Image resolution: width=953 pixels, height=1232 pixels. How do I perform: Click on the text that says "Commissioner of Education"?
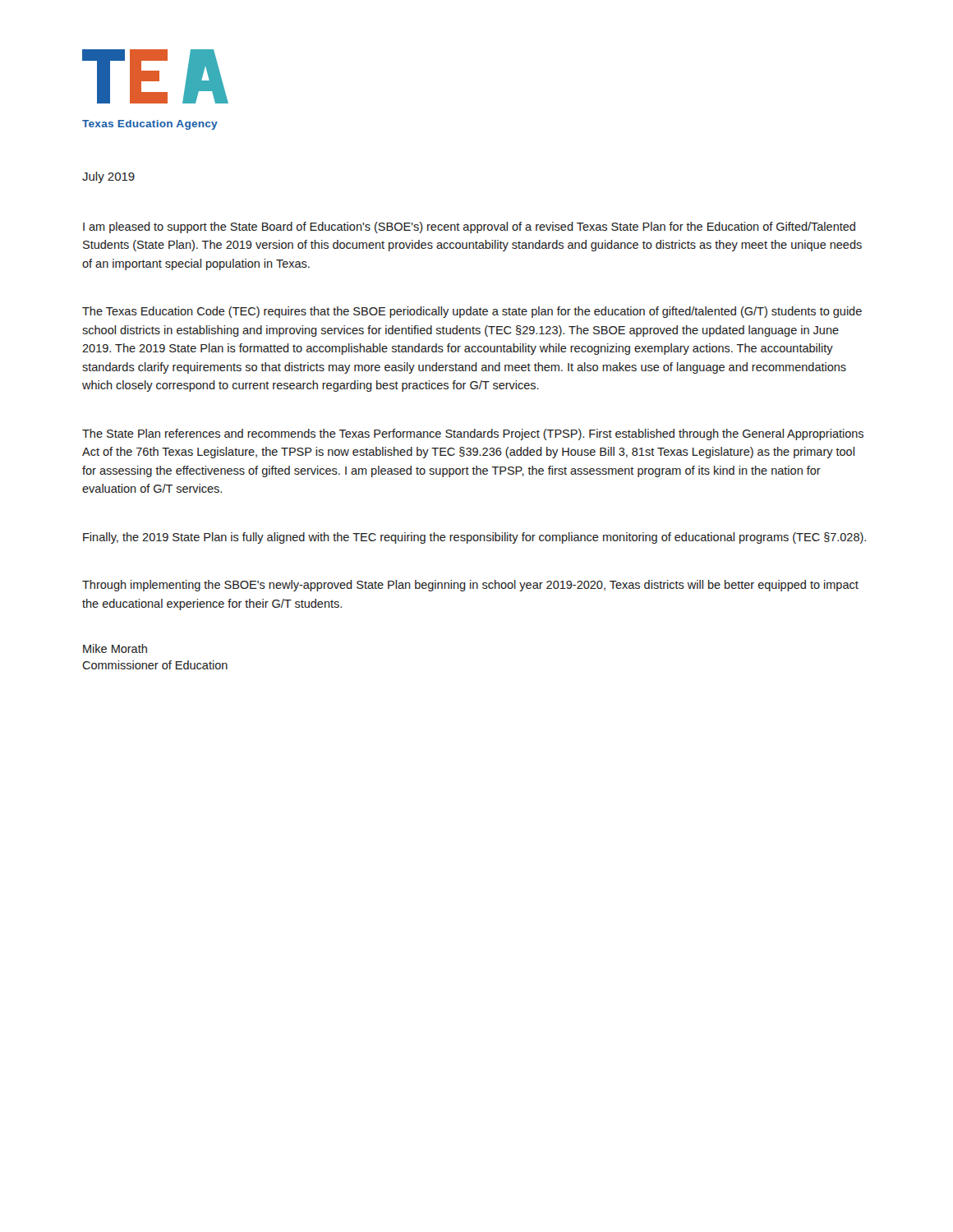[155, 665]
